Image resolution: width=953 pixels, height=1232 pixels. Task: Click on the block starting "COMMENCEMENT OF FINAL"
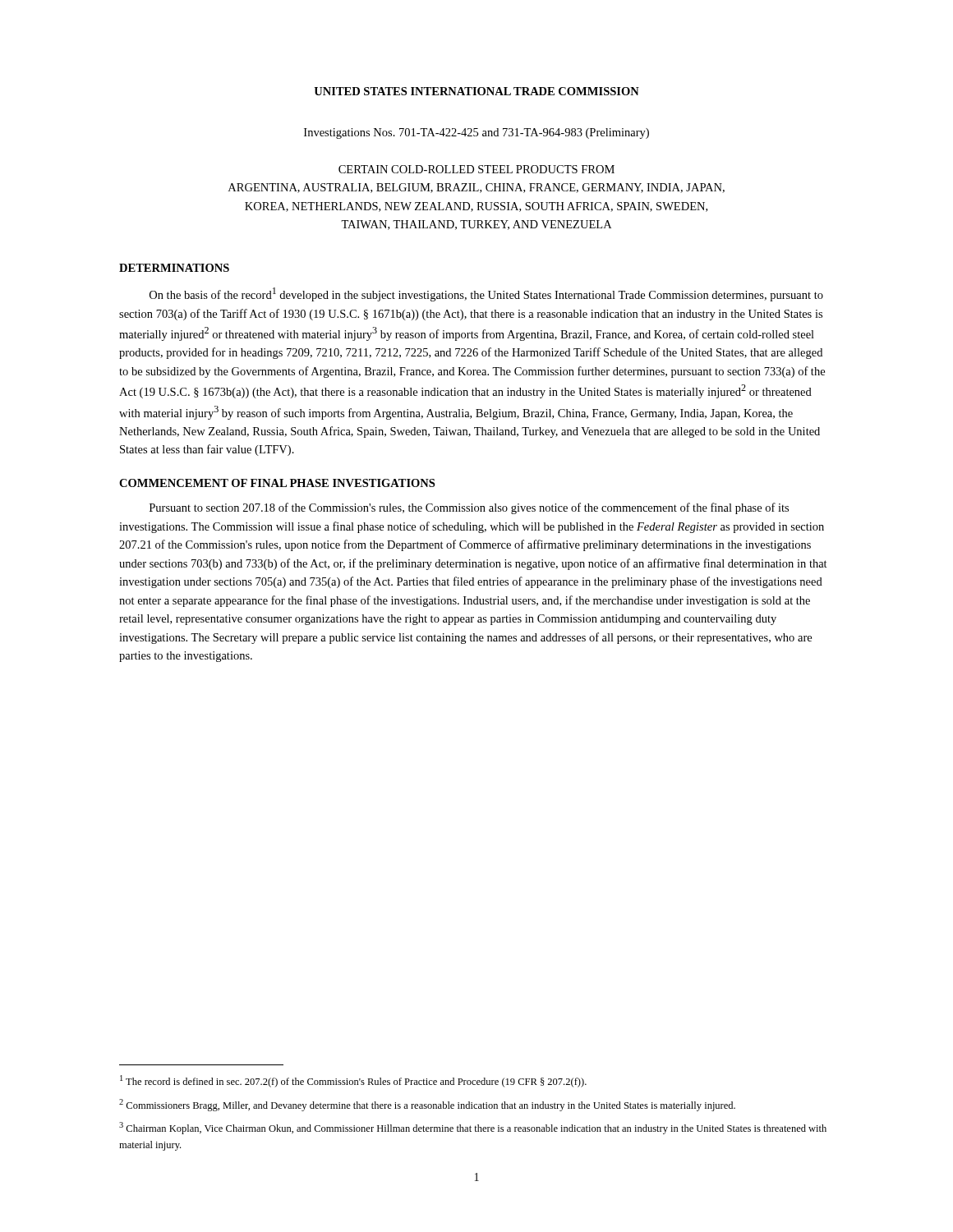pyautogui.click(x=277, y=483)
